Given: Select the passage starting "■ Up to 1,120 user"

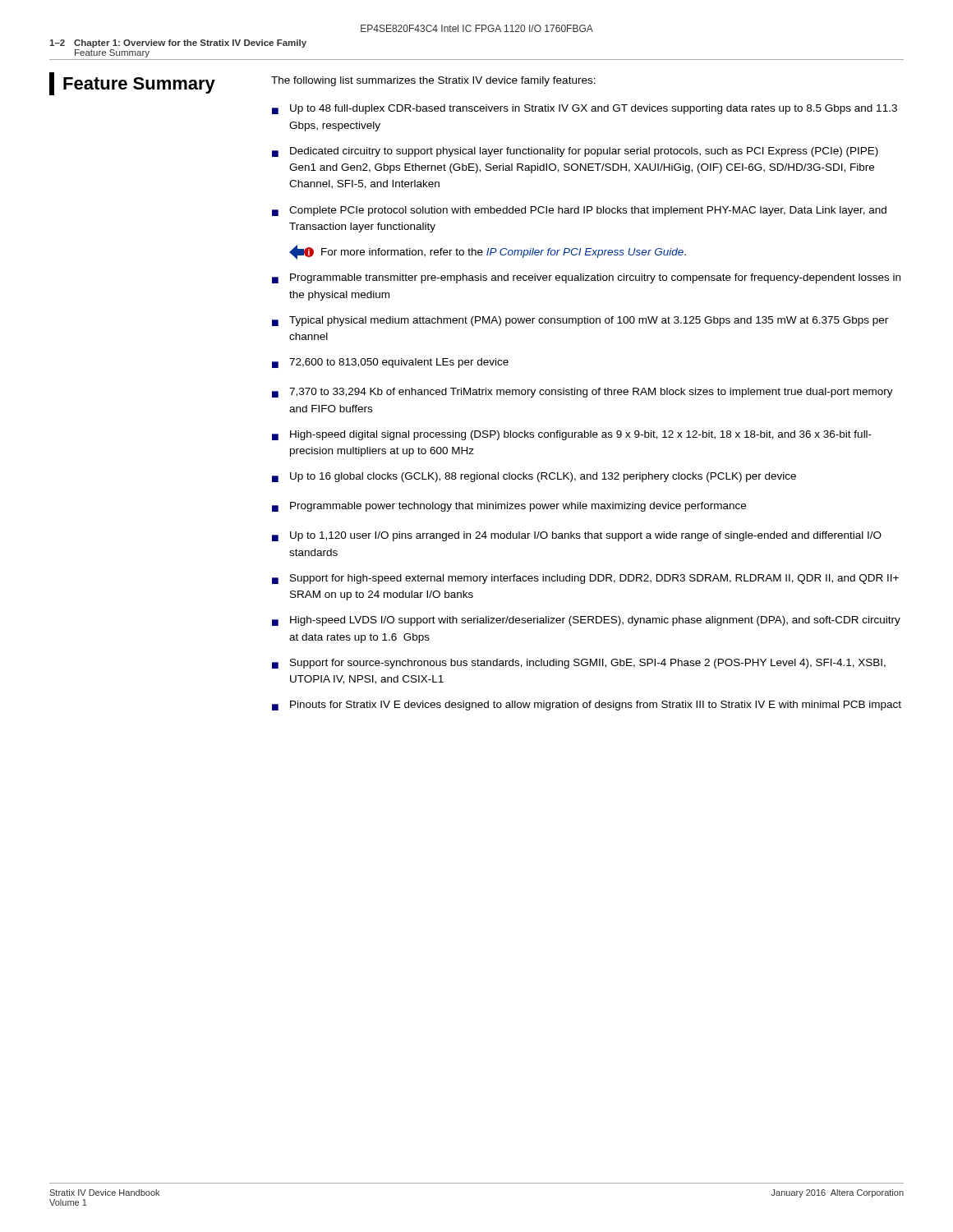Looking at the screenshot, I should pos(587,544).
